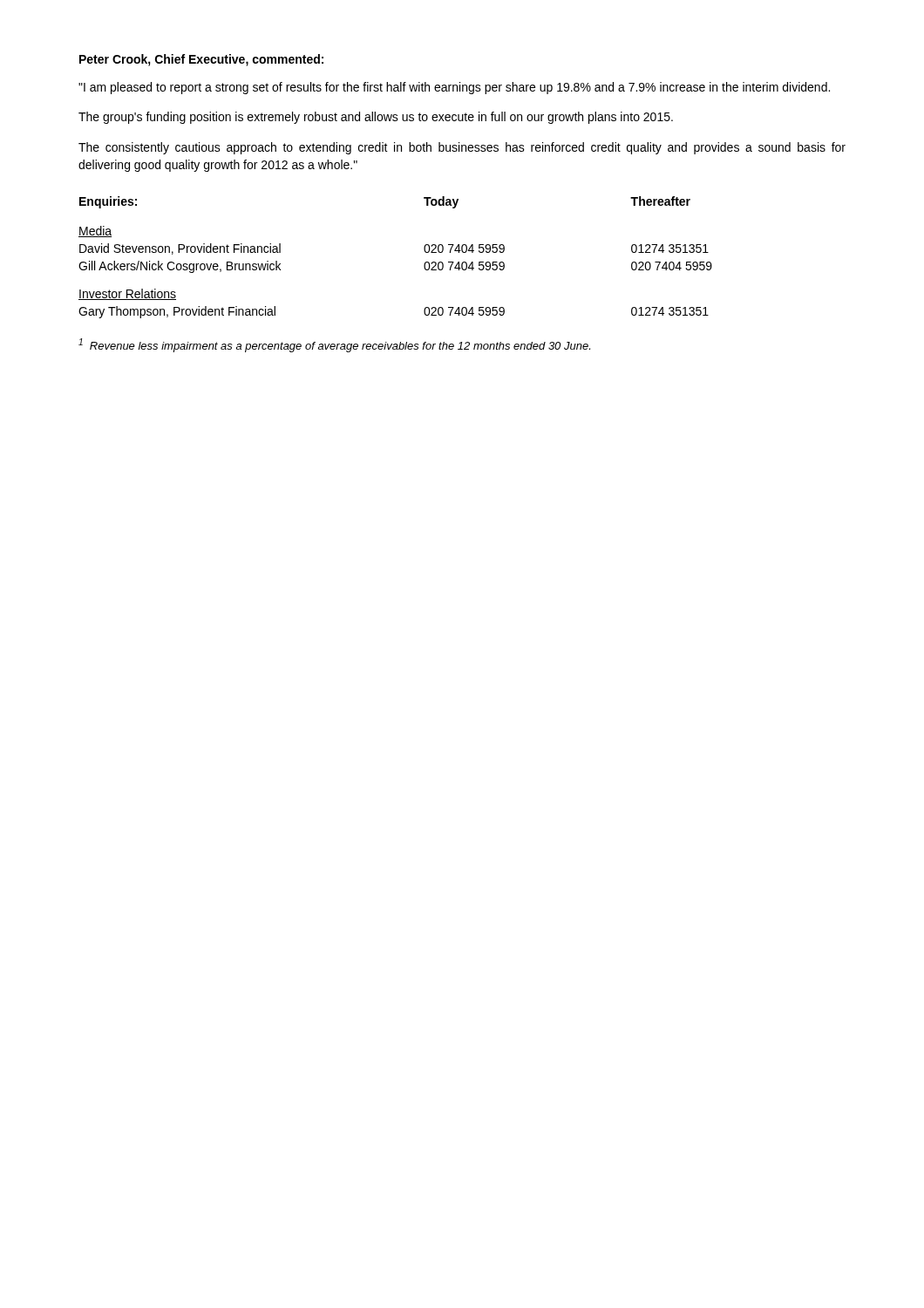
Task: Where does it say "Peter Crook, Chief Executive, commented:"?
Action: (x=202, y=59)
